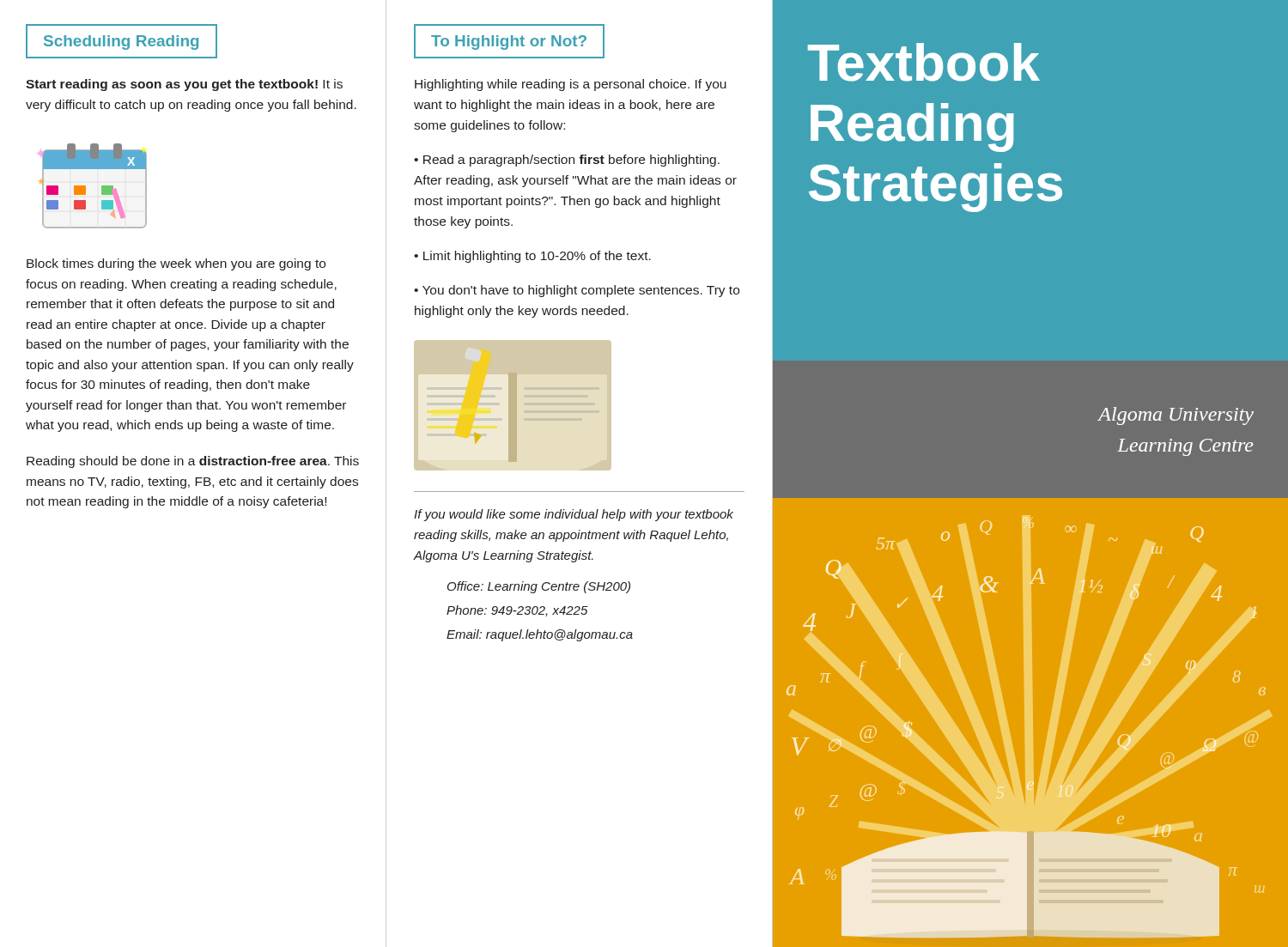Find the text block with the text "Highlighting while reading is a"
The height and width of the screenshot is (947, 1288).
[570, 104]
